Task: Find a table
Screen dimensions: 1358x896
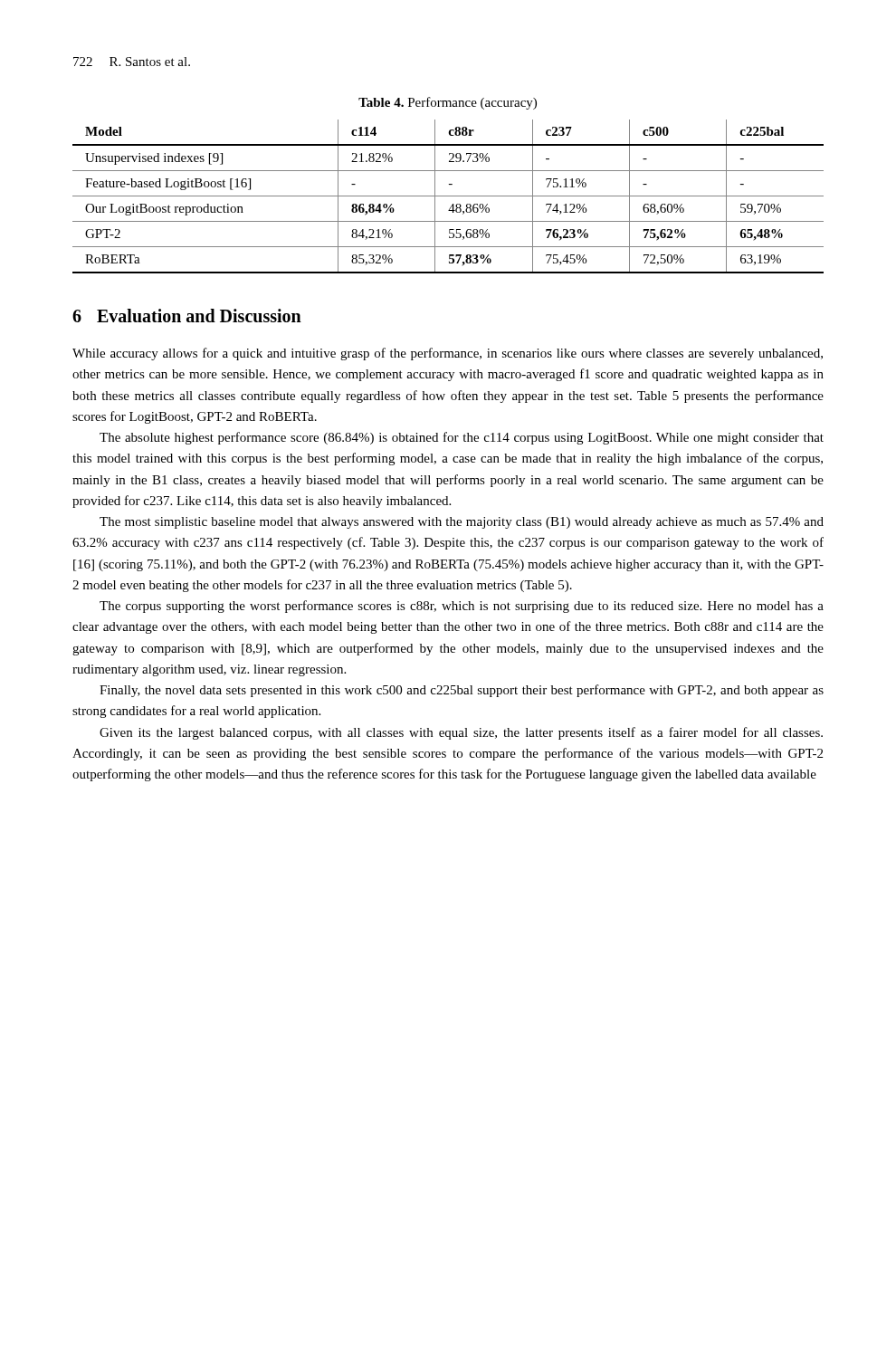Action: (x=448, y=196)
